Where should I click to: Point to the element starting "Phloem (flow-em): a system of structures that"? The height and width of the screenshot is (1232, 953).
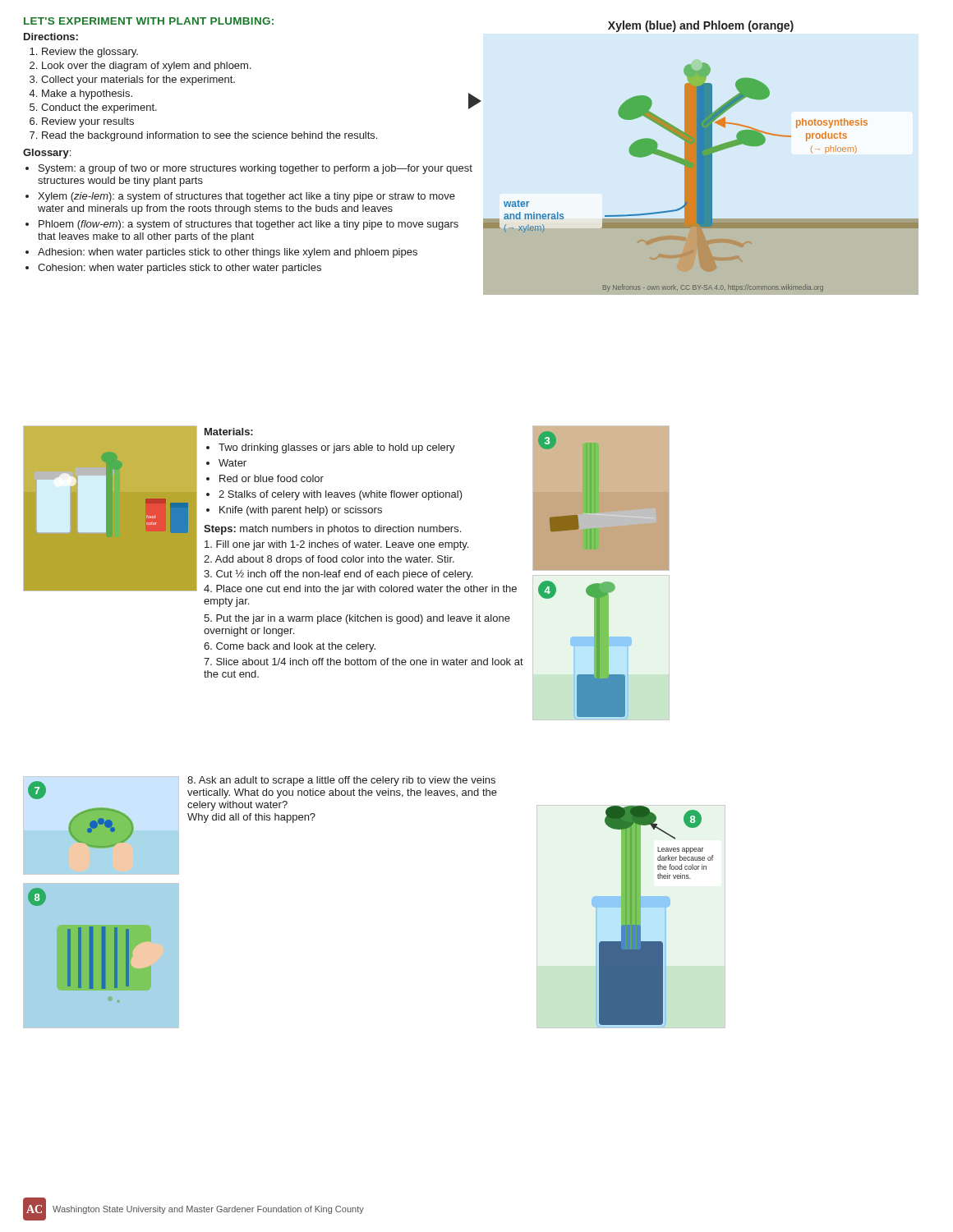(256, 230)
